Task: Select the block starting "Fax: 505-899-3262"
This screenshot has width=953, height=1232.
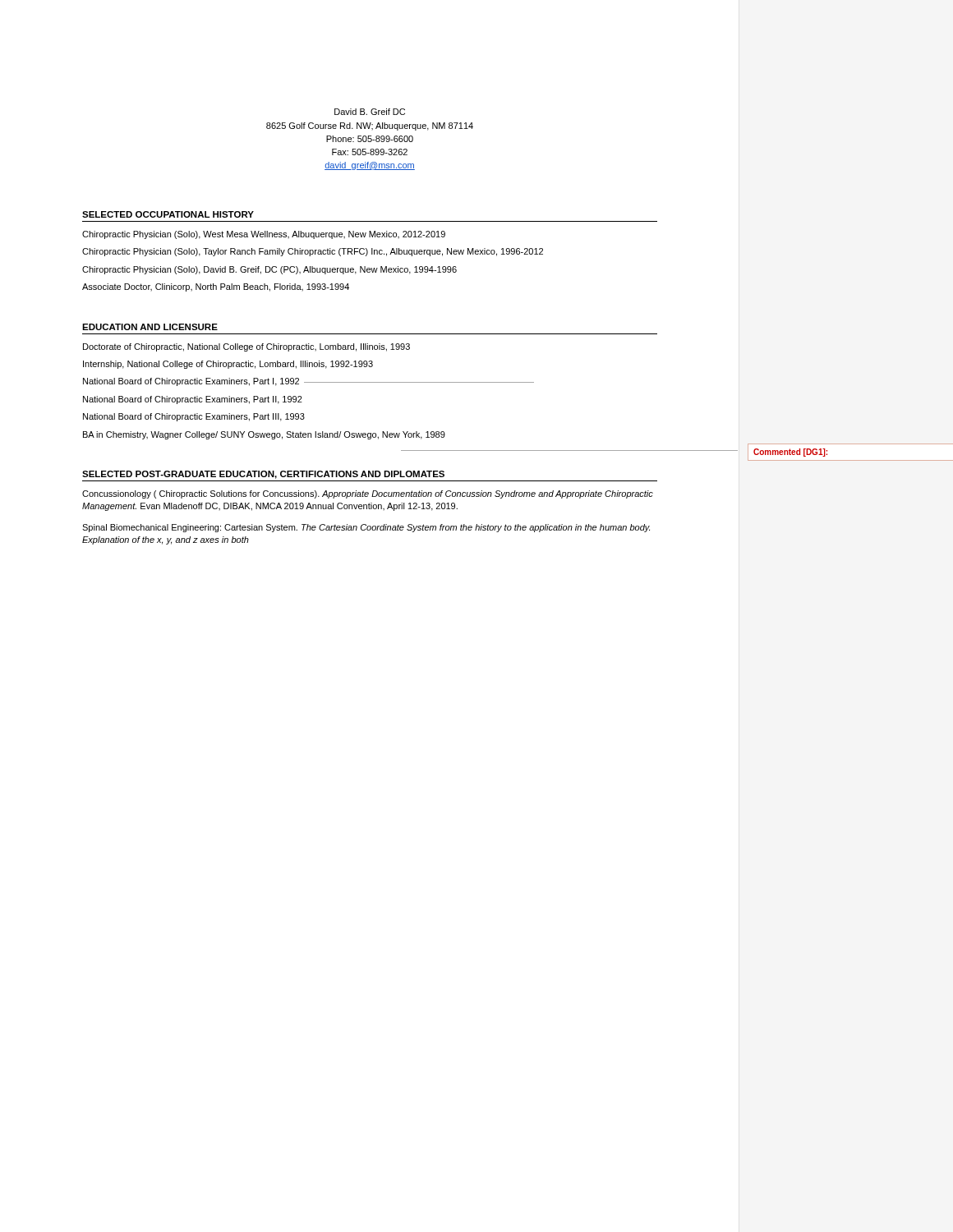Action: pos(370,152)
